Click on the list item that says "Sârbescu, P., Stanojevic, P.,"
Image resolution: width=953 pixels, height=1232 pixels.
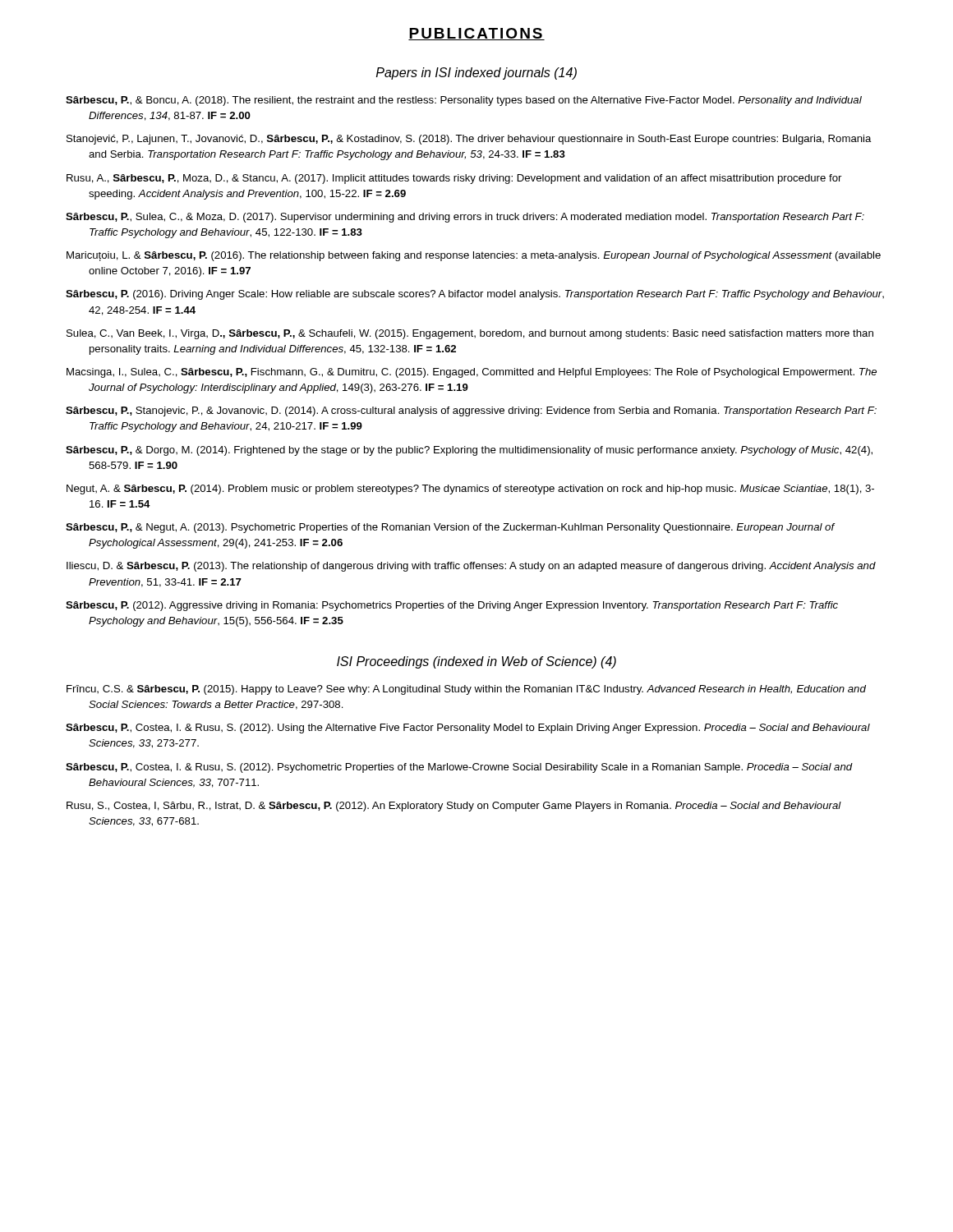pyautogui.click(x=471, y=418)
